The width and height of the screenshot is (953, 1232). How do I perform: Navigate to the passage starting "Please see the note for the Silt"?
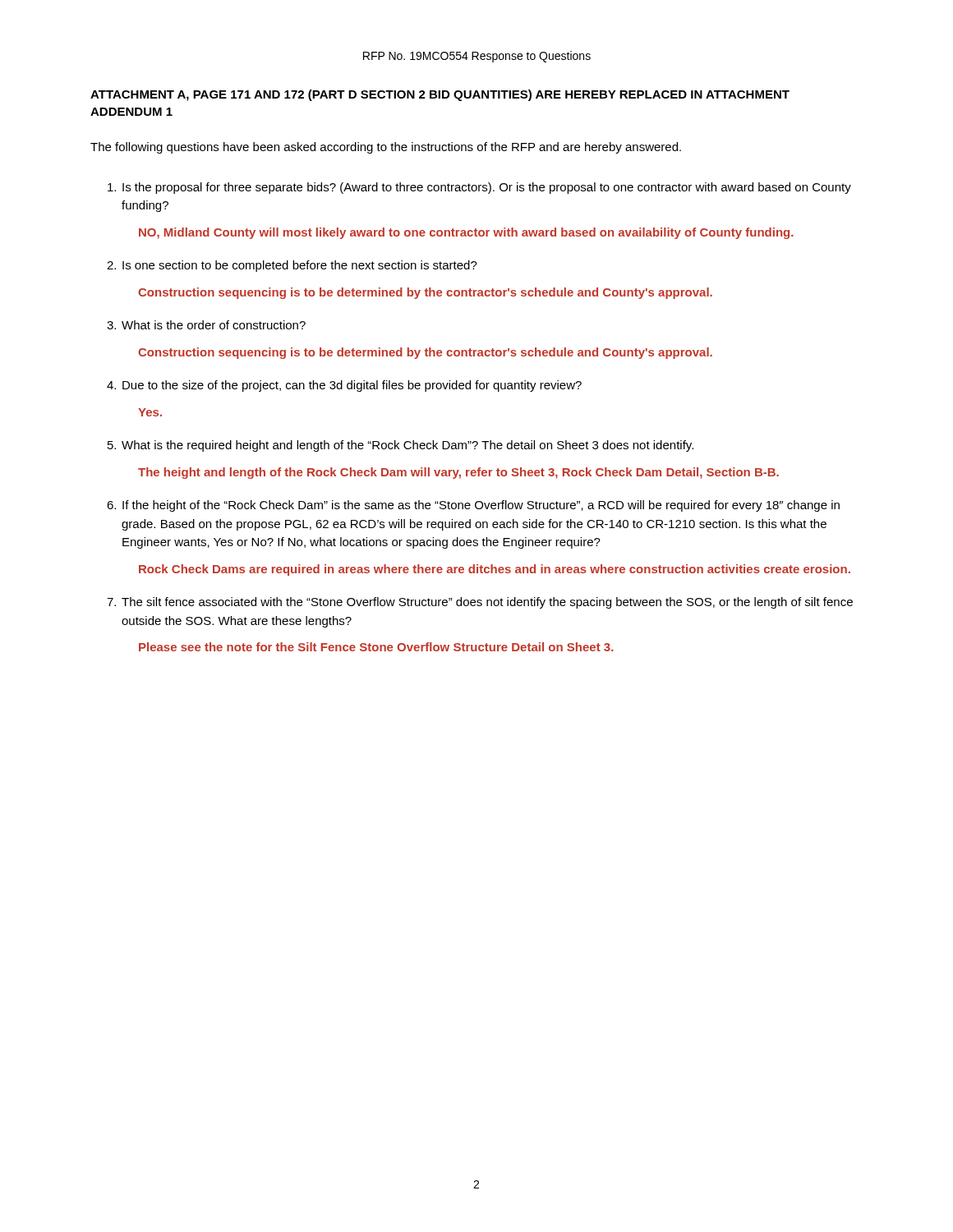tap(376, 647)
